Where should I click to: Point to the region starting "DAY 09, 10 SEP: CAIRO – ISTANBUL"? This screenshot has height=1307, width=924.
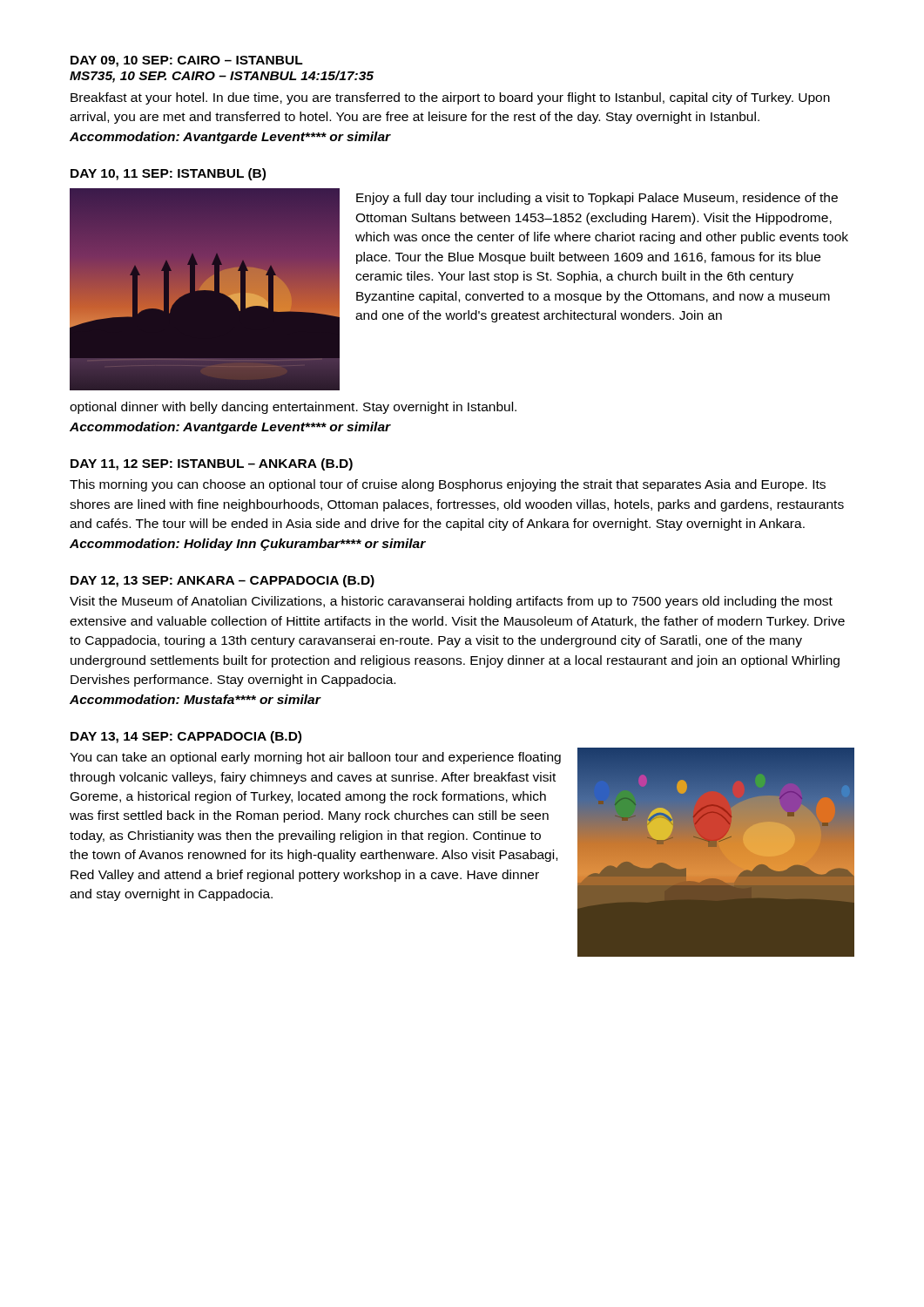[186, 60]
